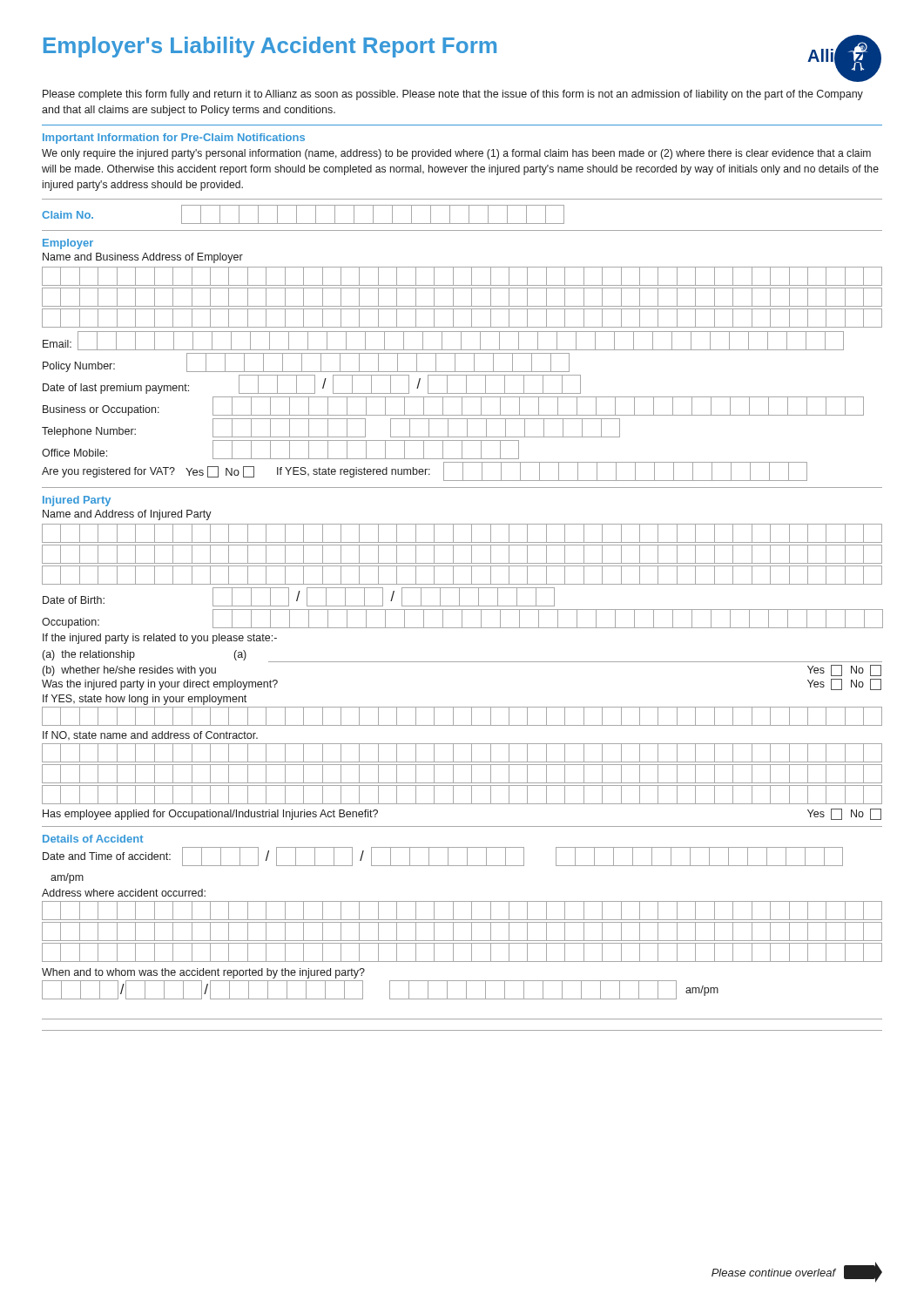Viewport: 924px width, 1307px height.
Task: Click on the text block containing "(b) whether he/she"
Action: 462,670
